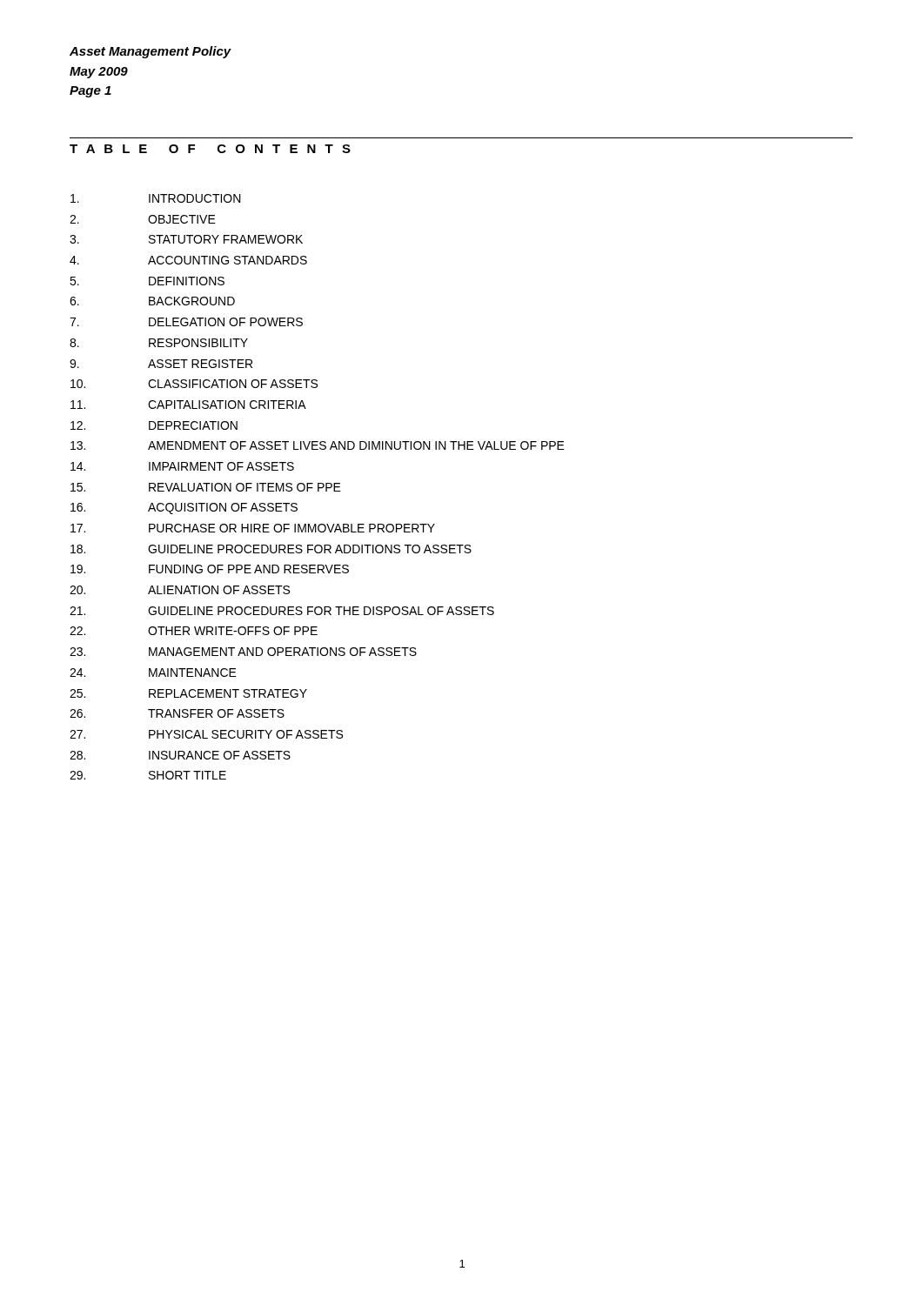Navigate to the passage starting "19. FUNDING OF"
This screenshot has width=924, height=1305.
point(210,569)
